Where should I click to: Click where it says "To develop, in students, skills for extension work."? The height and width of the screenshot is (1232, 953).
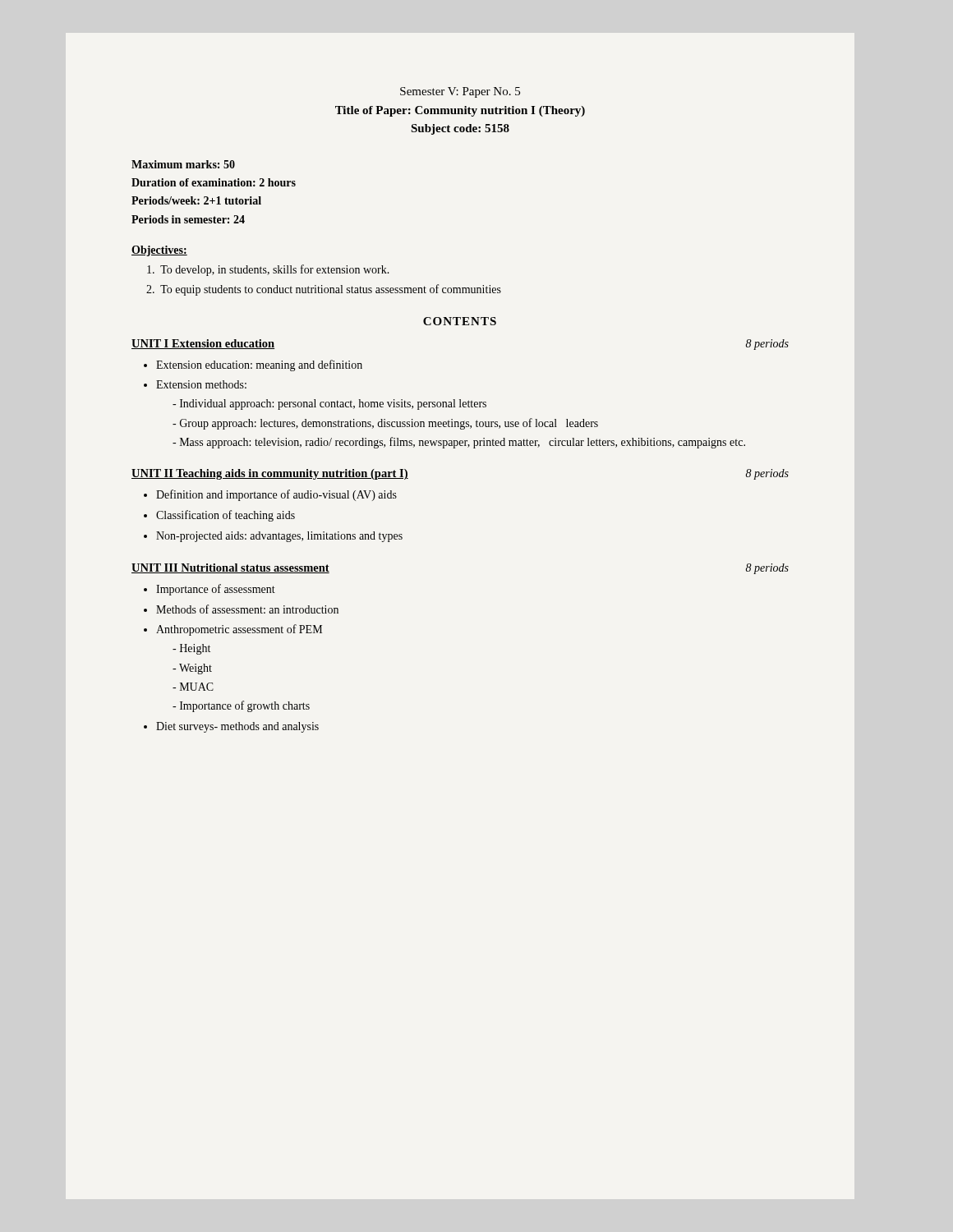pyautogui.click(x=268, y=270)
